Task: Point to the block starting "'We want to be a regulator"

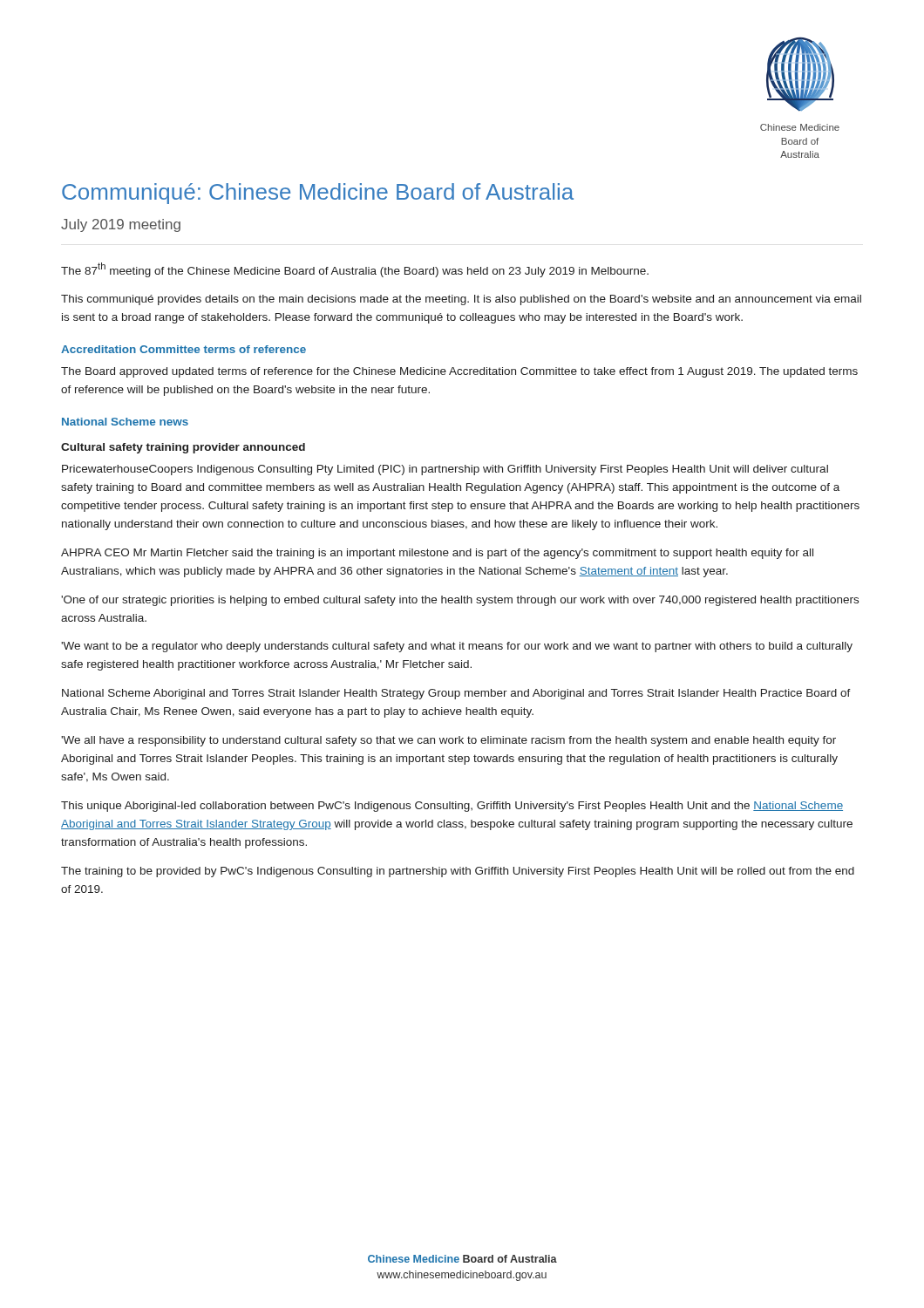Action: [x=457, y=655]
